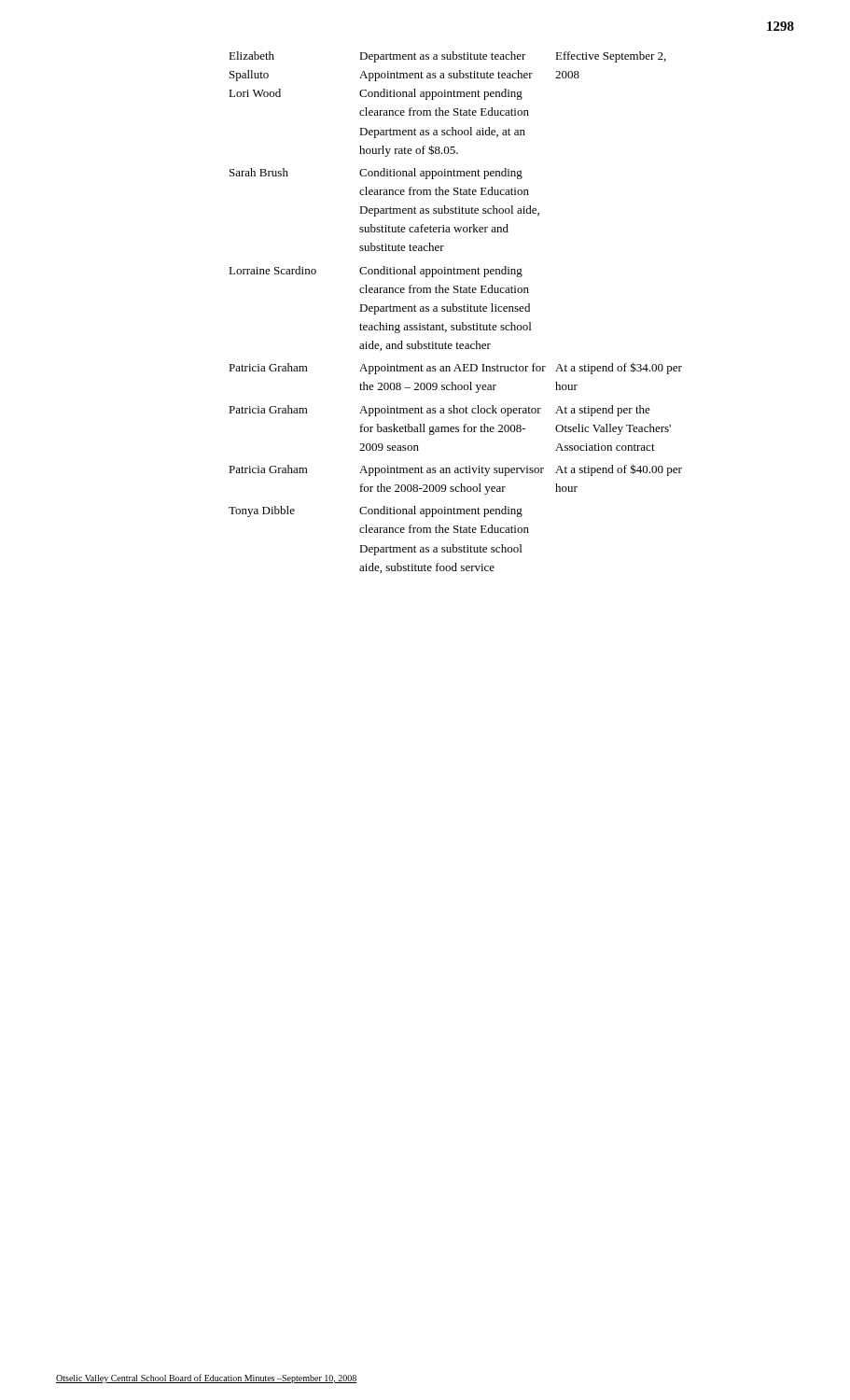This screenshot has height=1400, width=850.
Task: Locate the block of text that opens with "Sarah Brush Conditional appointment pending clearance from the"
Action: (457, 210)
